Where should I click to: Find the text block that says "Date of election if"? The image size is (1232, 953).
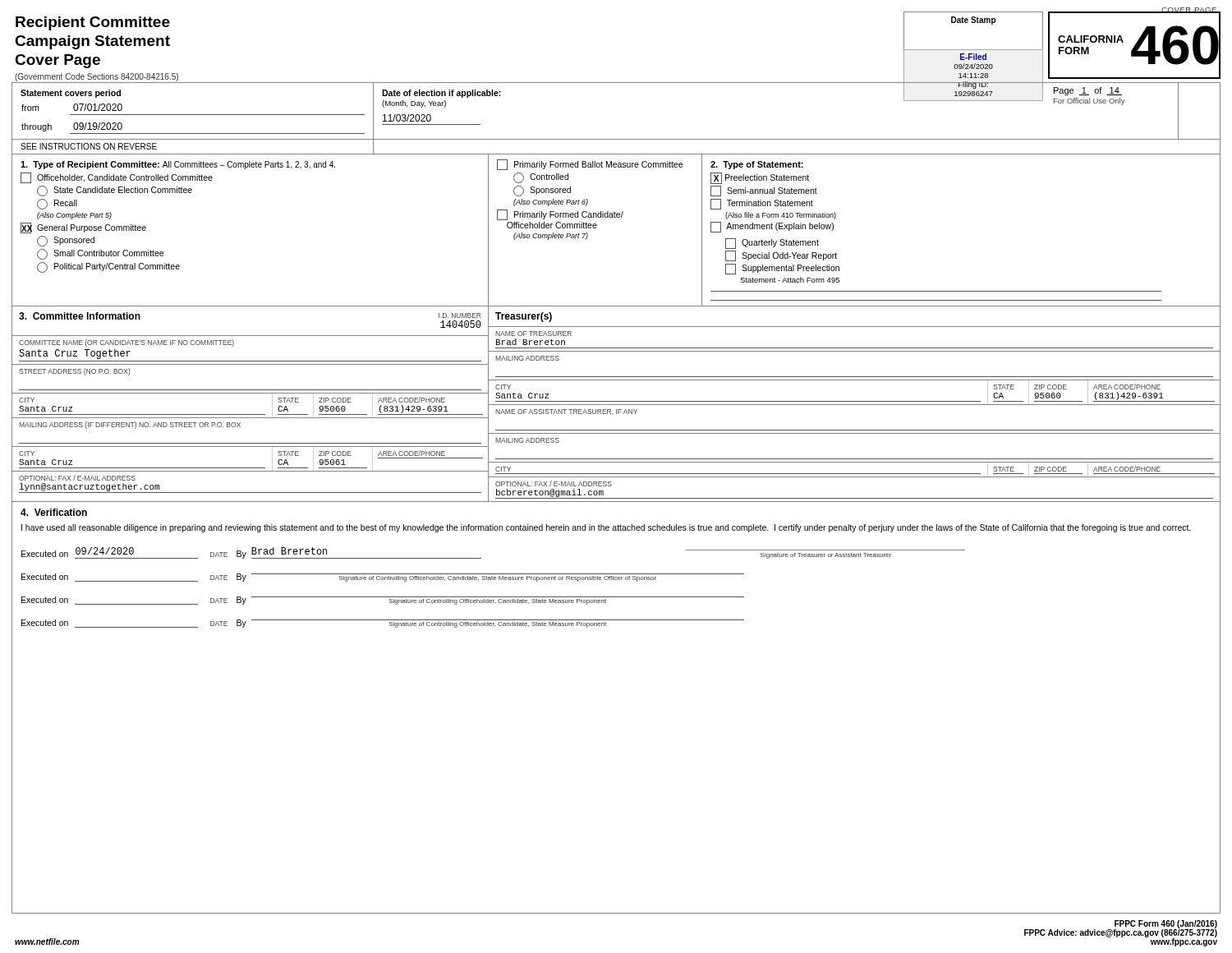pyautogui.click(x=442, y=106)
